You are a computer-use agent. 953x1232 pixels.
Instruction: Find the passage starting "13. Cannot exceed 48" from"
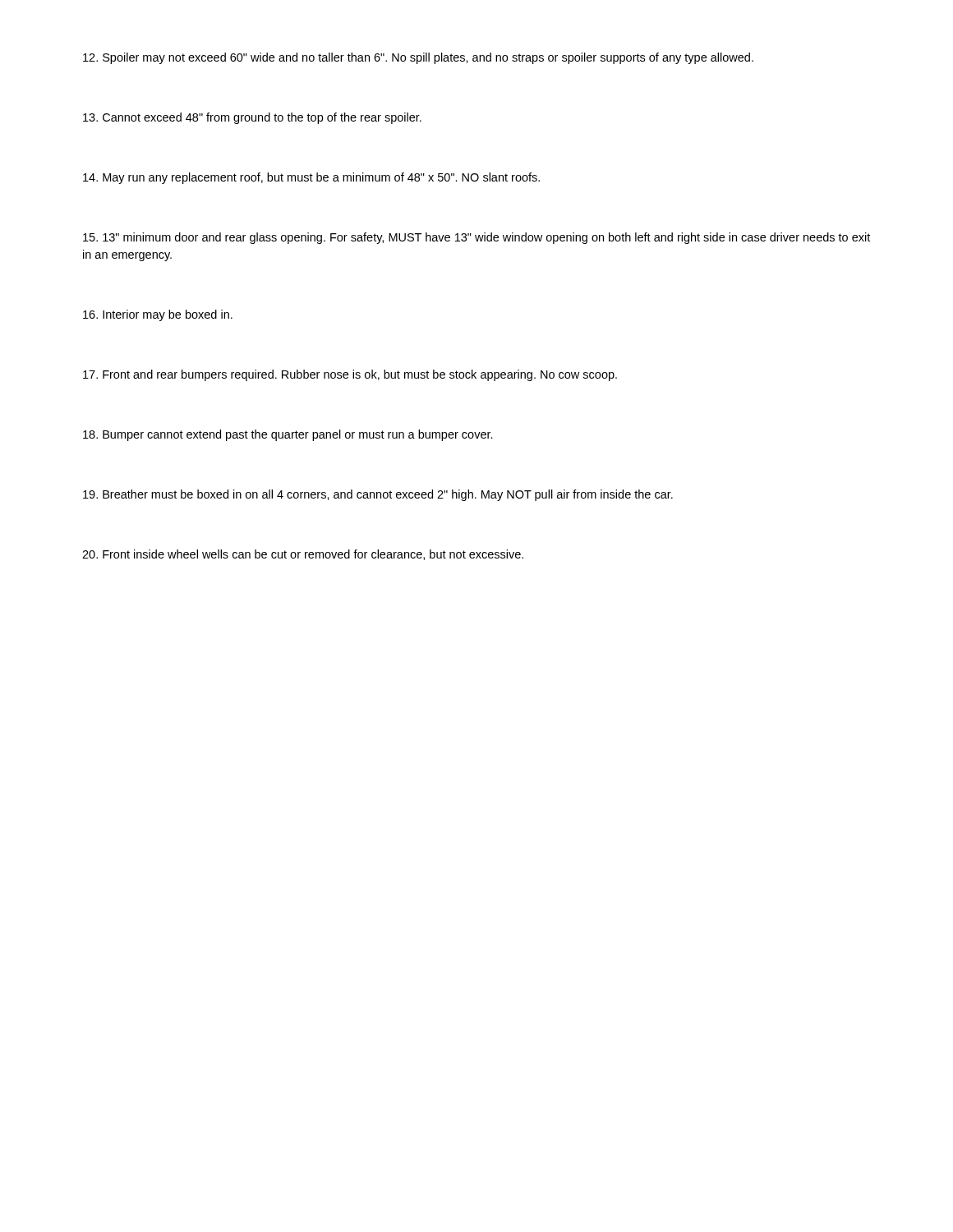252,117
